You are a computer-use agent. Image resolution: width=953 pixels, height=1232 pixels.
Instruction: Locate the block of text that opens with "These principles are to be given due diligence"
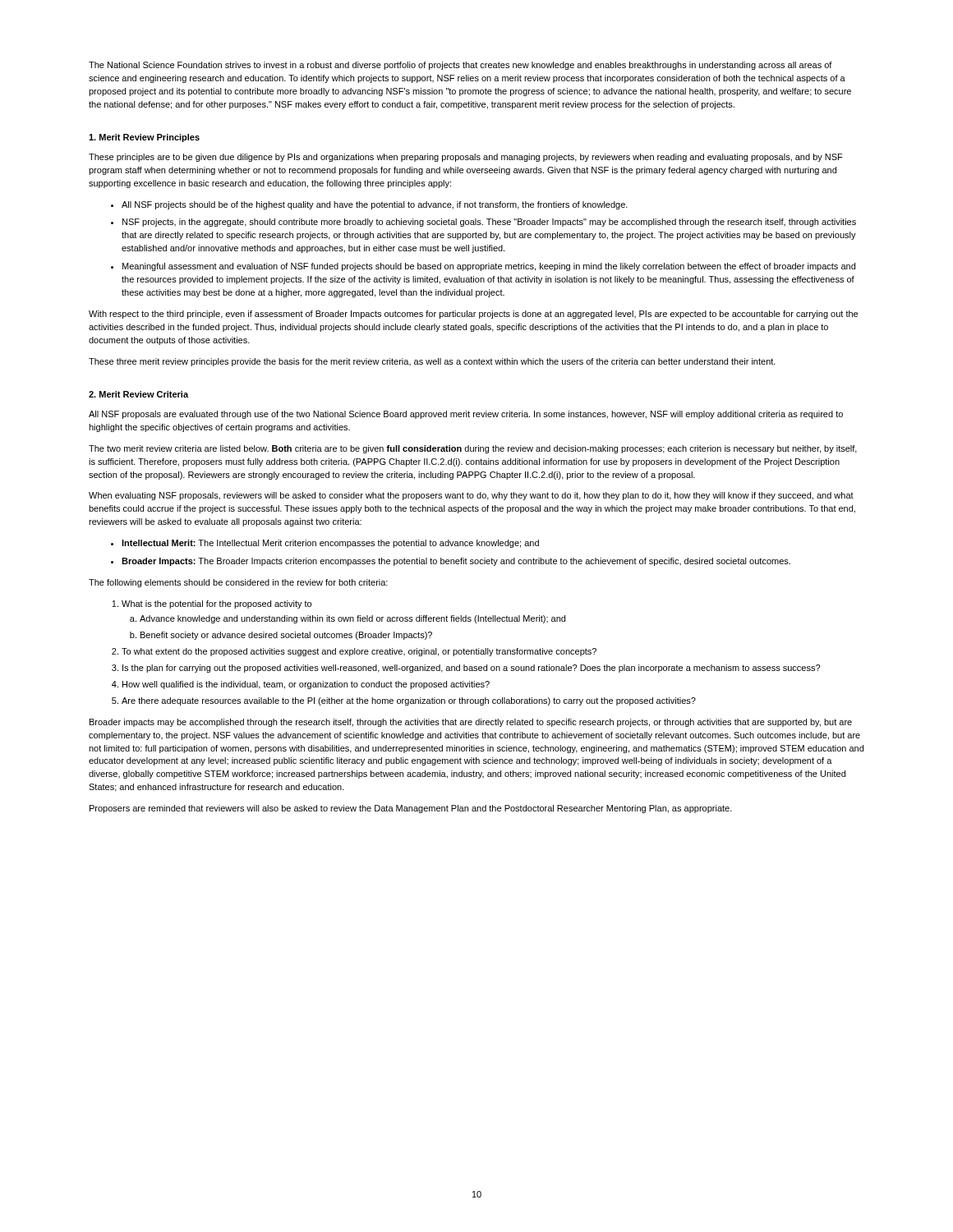[476, 171]
